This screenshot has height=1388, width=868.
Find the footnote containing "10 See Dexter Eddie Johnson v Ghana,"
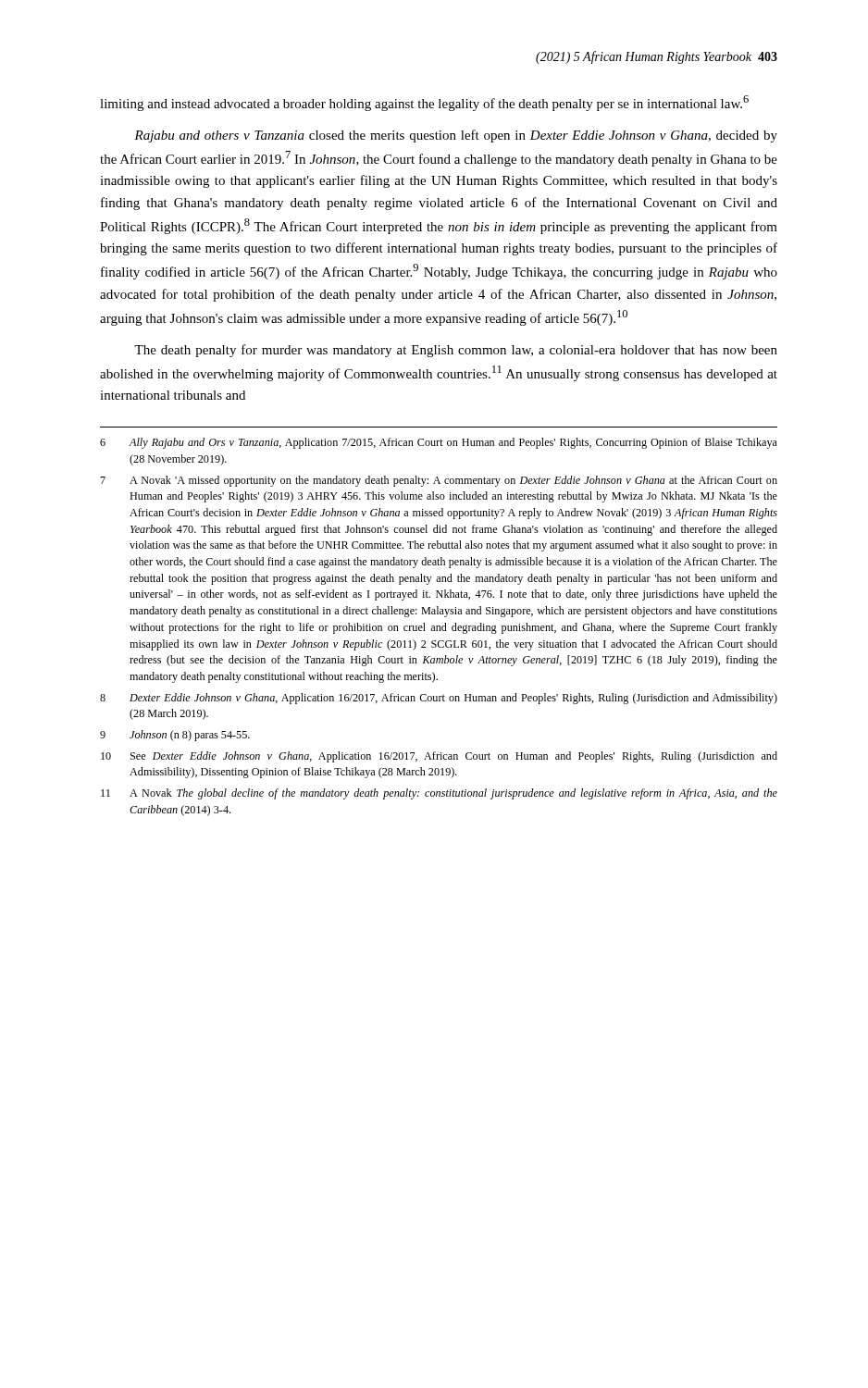click(439, 765)
